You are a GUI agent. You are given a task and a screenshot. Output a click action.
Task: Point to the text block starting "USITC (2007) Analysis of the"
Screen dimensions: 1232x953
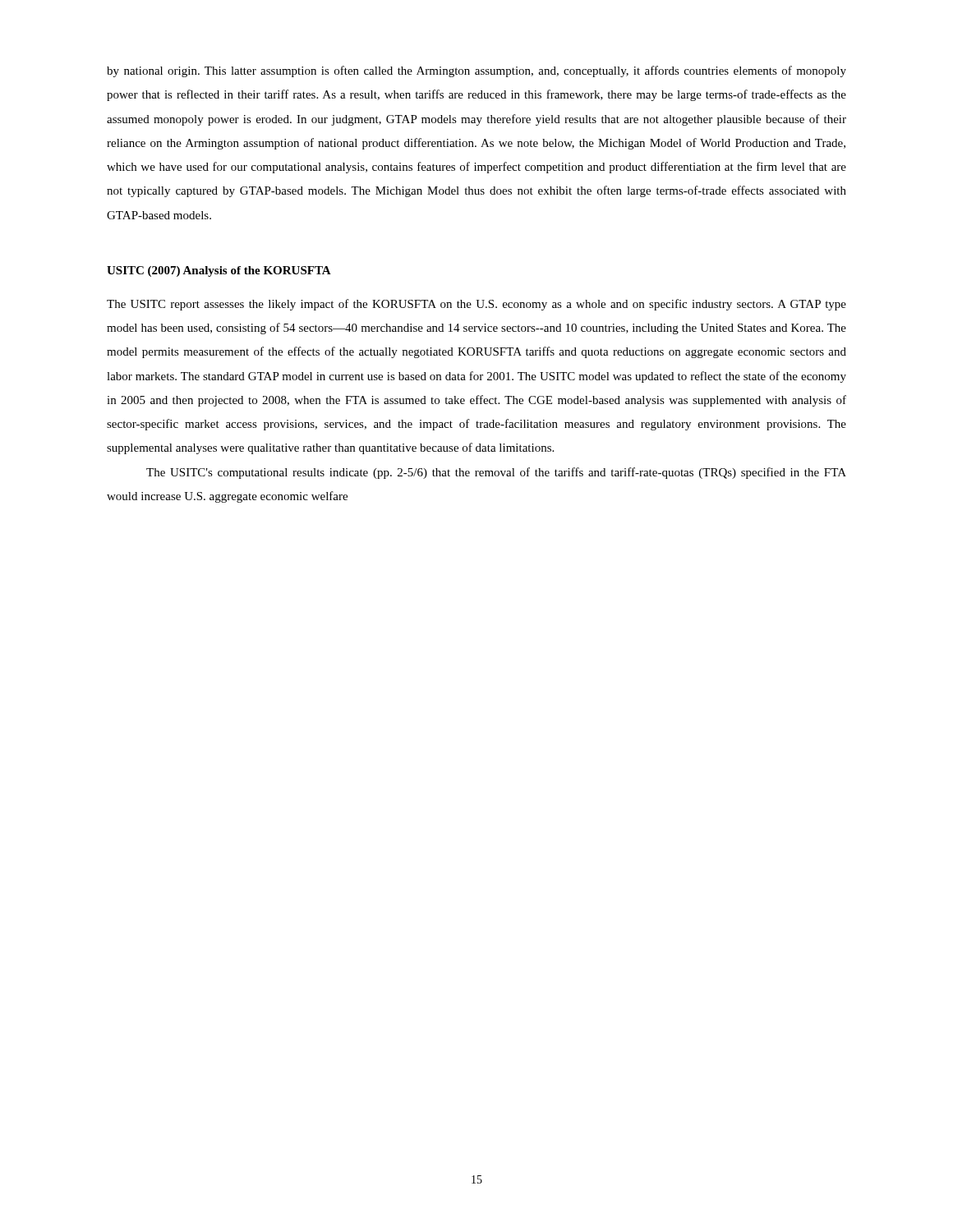click(x=219, y=270)
